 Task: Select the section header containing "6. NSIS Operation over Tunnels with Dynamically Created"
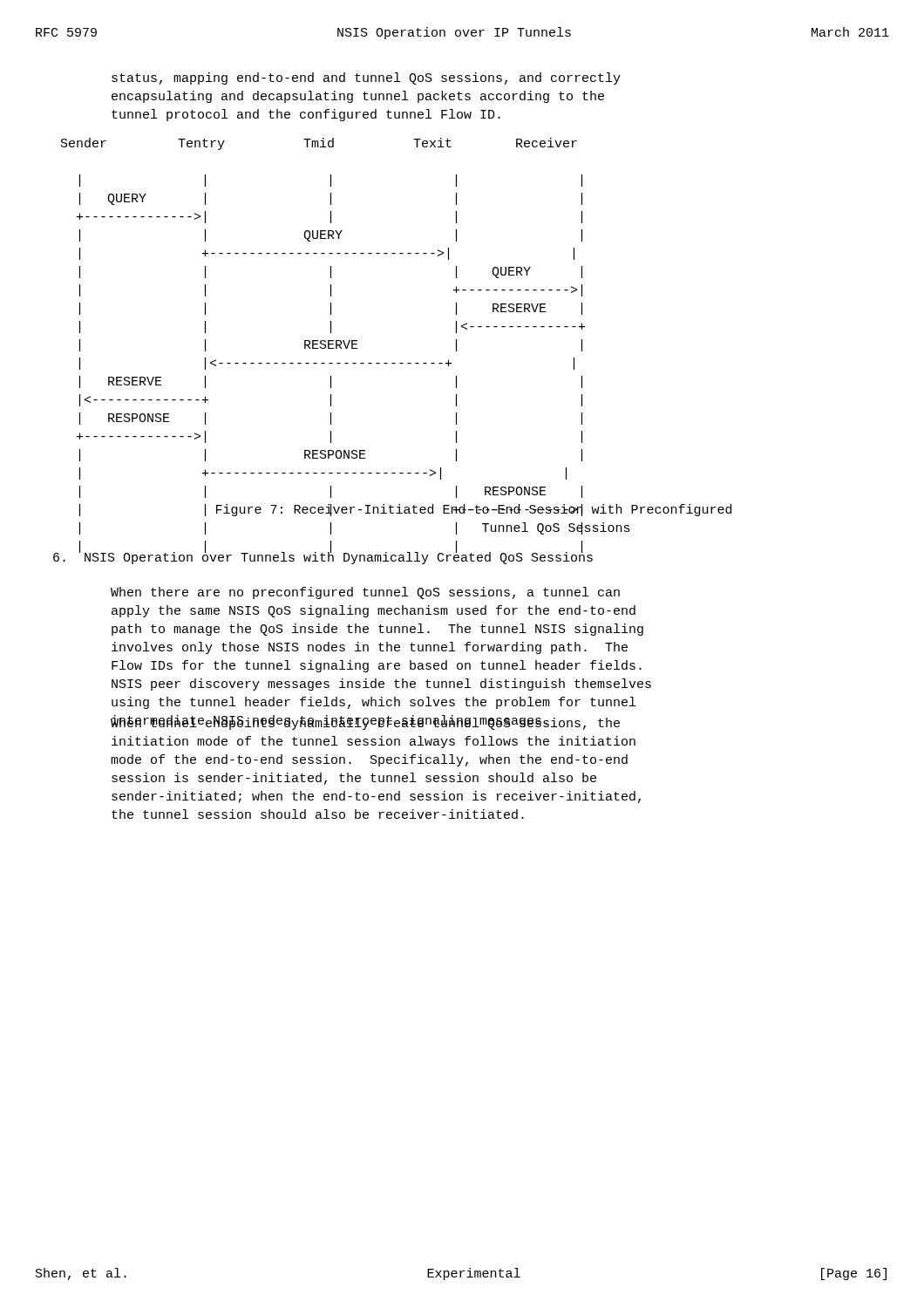pyautogui.click(x=462, y=559)
